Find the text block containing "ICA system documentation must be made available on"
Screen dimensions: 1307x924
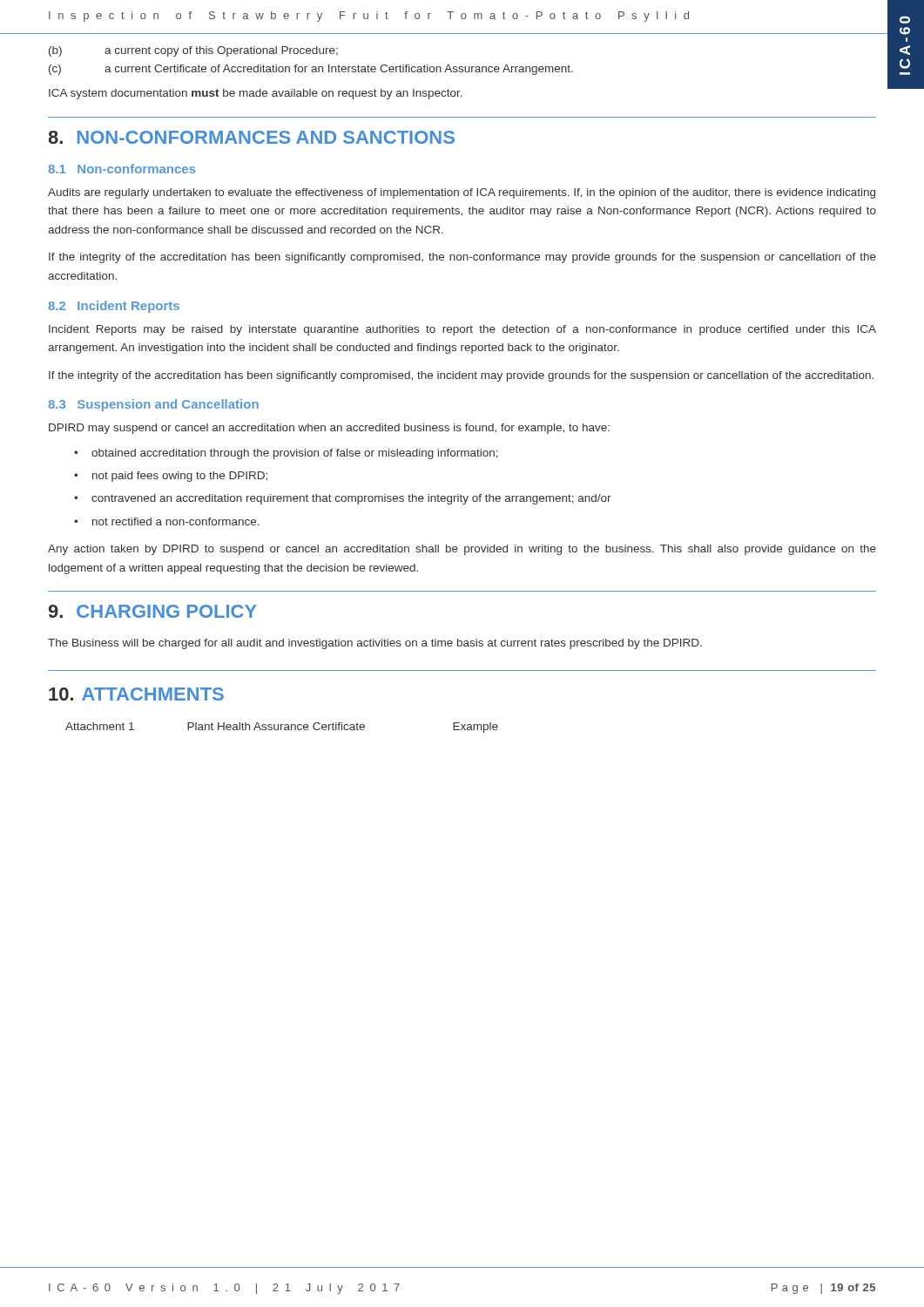(255, 93)
